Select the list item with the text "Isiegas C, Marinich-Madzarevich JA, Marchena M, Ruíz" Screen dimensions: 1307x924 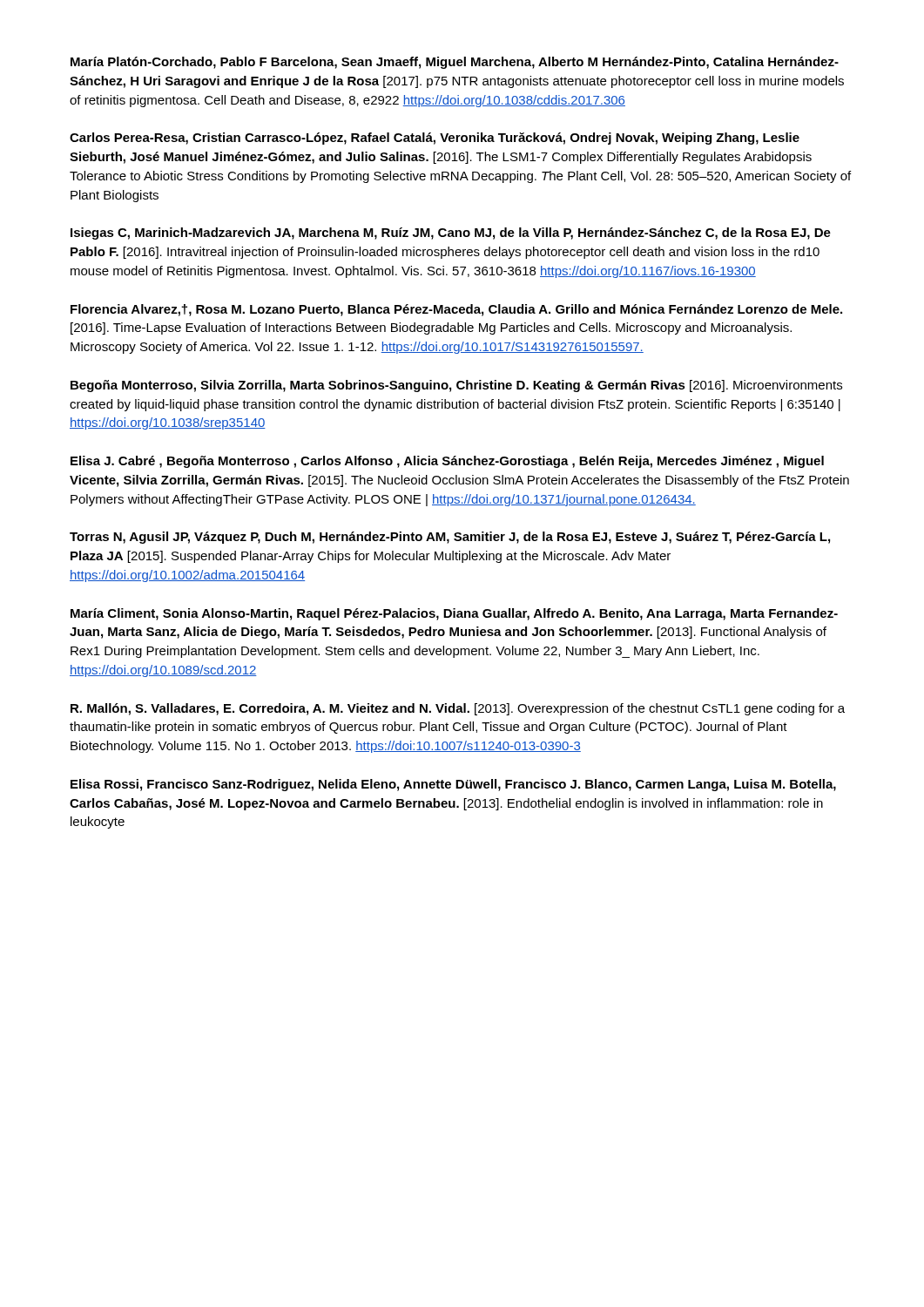450,251
